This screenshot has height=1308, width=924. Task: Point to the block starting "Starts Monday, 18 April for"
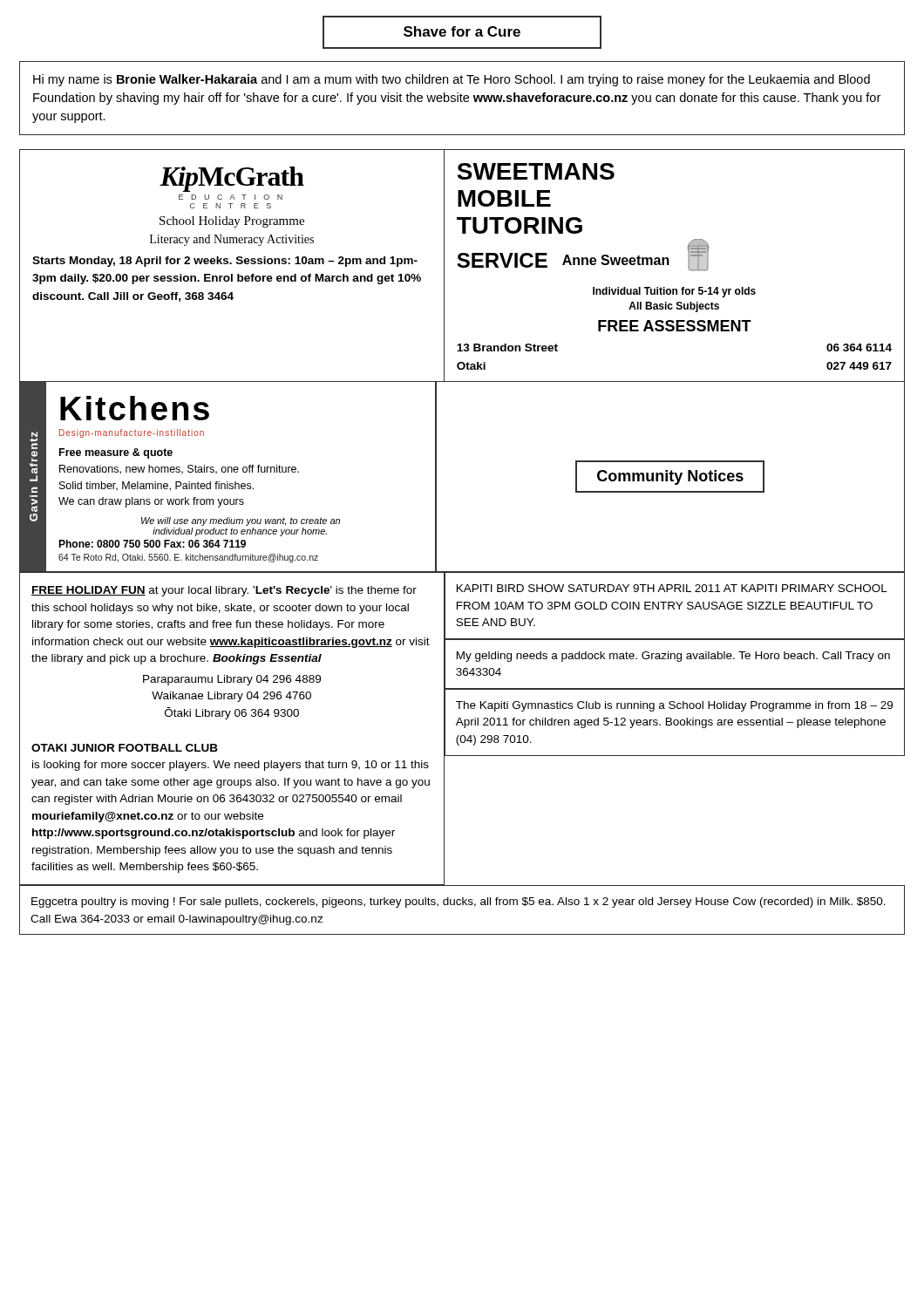pyautogui.click(x=227, y=278)
